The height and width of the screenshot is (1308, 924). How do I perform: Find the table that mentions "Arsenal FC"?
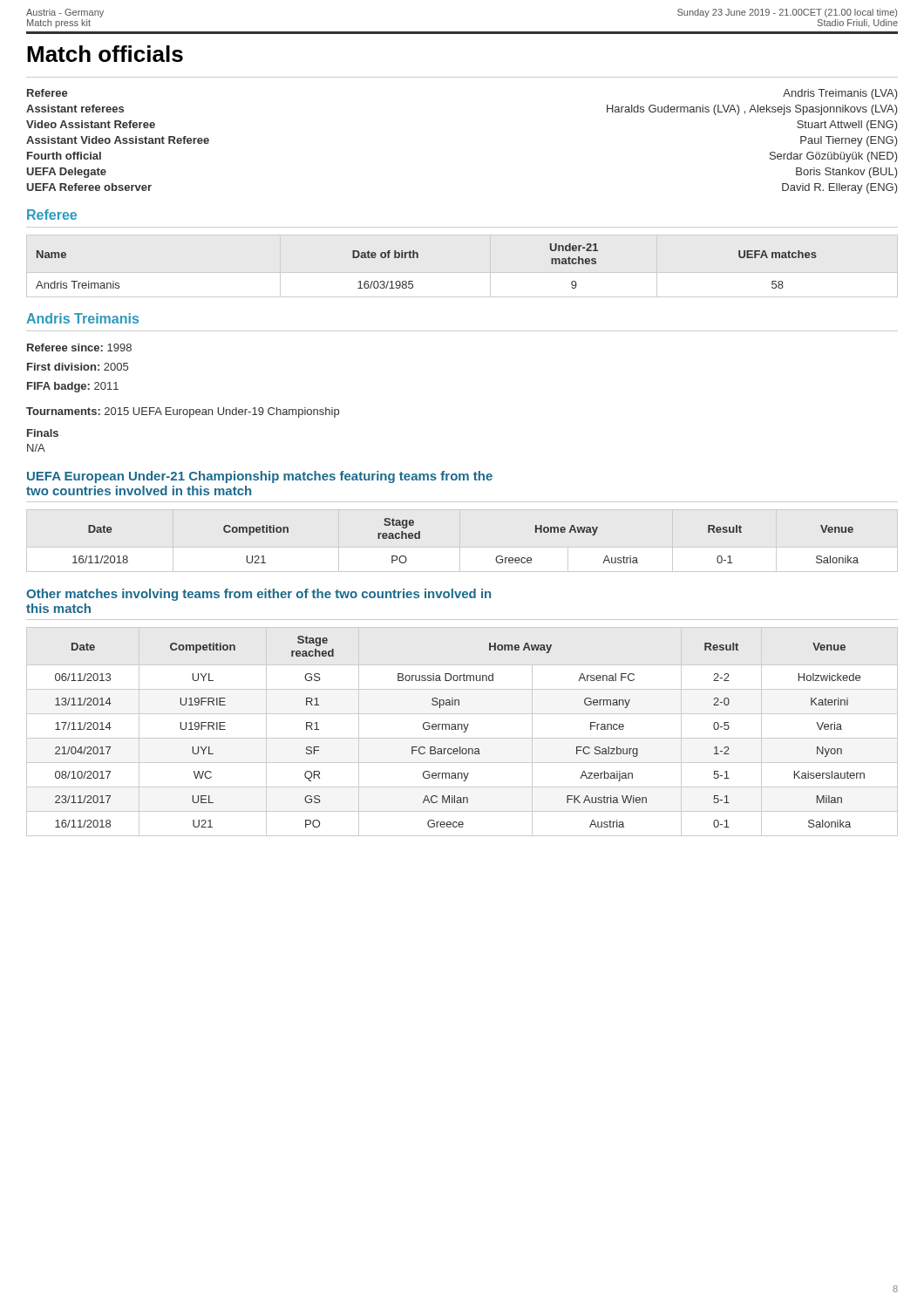[462, 732]
